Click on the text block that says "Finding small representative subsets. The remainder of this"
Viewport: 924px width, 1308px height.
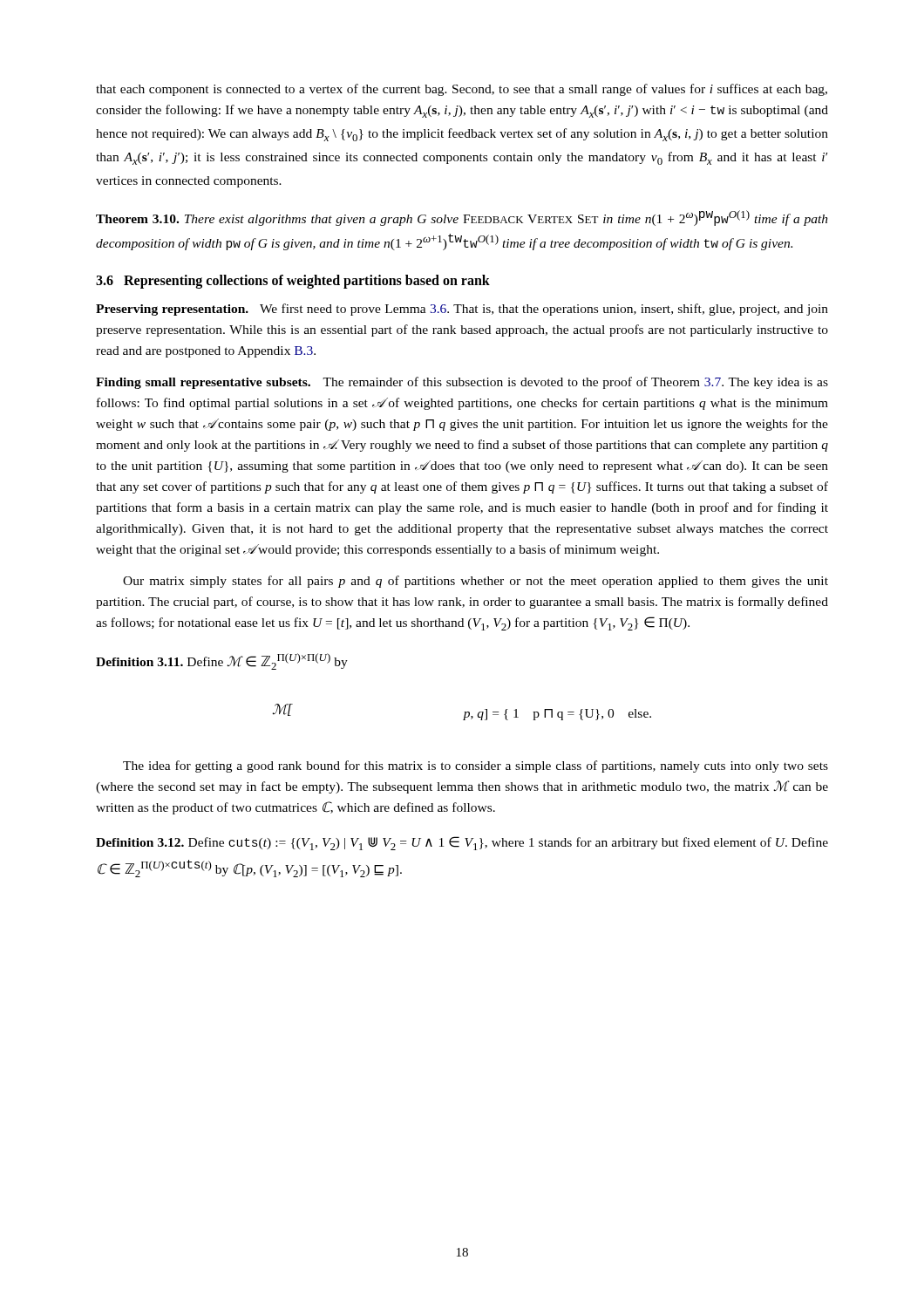pyautogui.click(x=462, y=465)
